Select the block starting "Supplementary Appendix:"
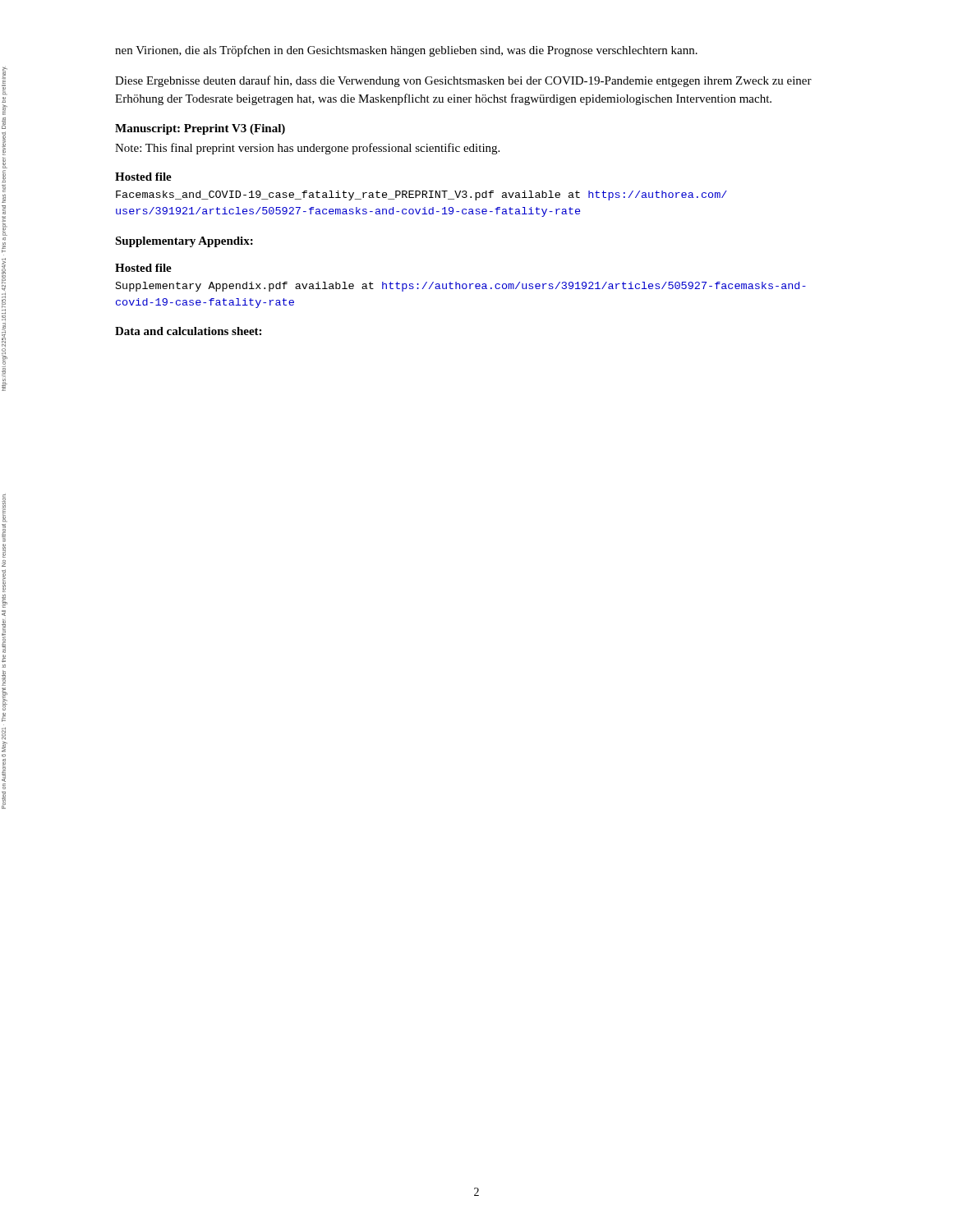Viewport: 953px width, 1232px height. (x=184, y=240)
